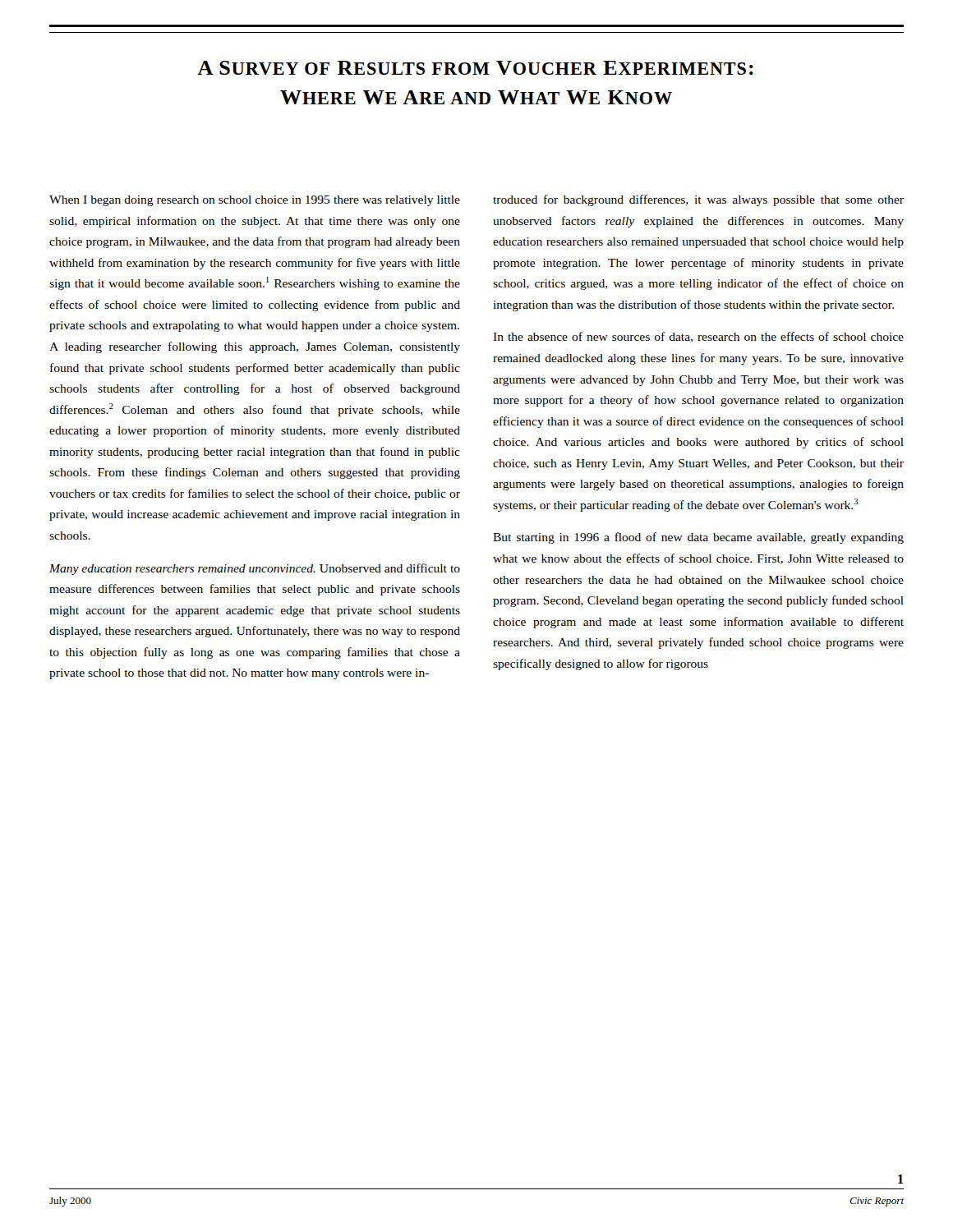The width and height of the screenshot is (953, 1232).
Task: Where is the title that starts "A SURVEY OF RESULTS FROM VOUCHER EXPERIMENTS: WHERE"?
Action: click(476, 83)
